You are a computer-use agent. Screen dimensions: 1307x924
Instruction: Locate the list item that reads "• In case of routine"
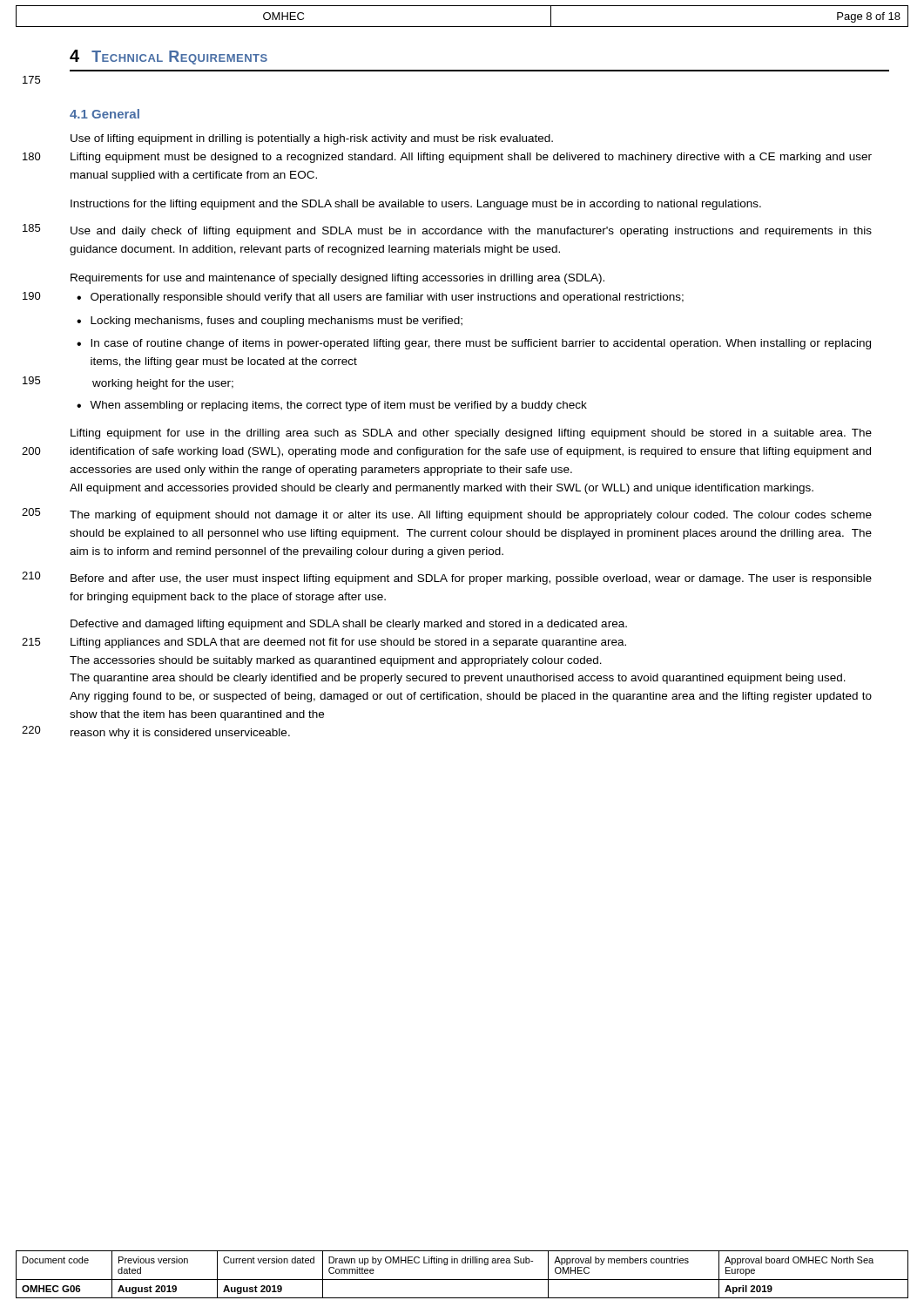coord(474,353)
